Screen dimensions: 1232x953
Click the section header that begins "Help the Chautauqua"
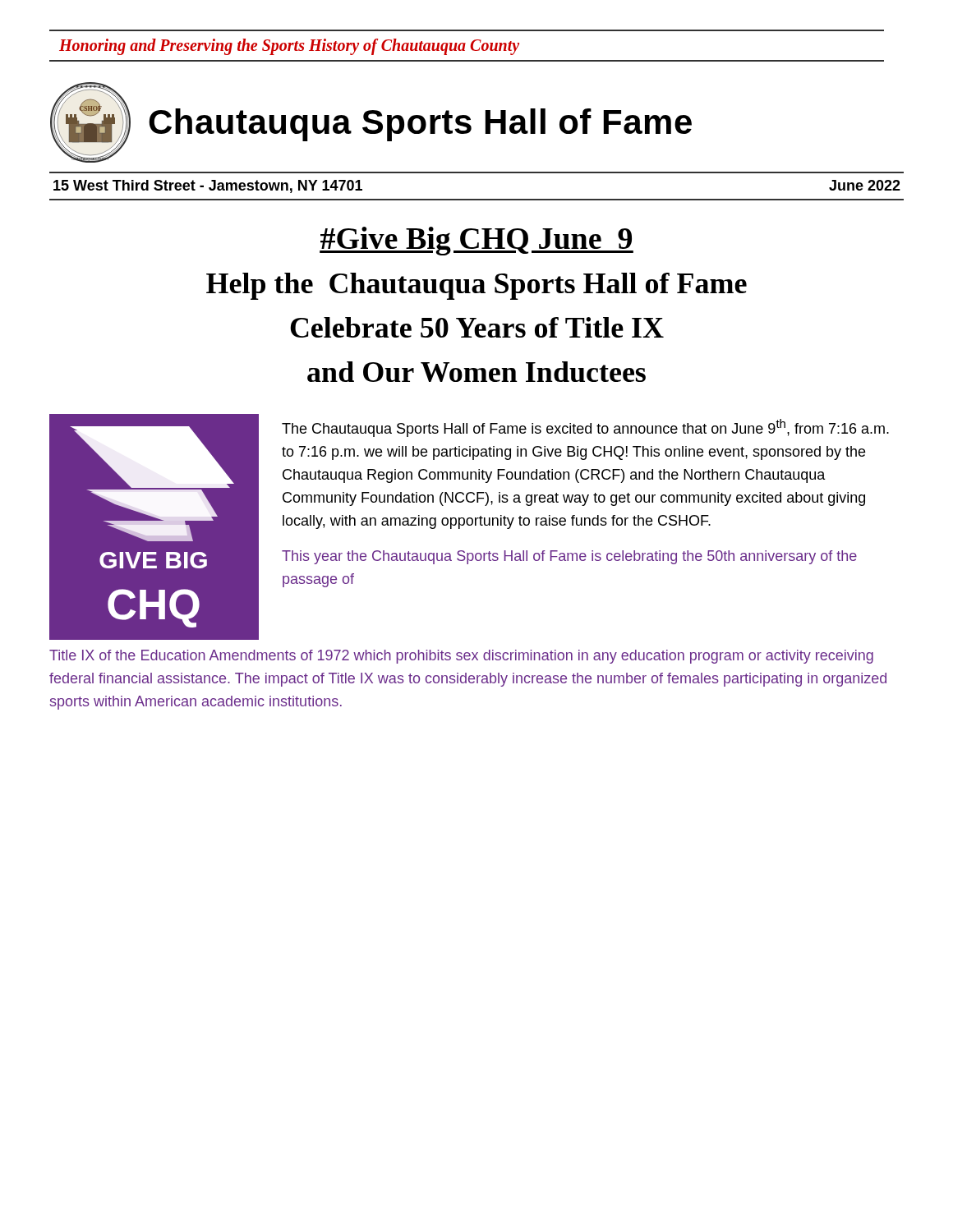pyautogui.click(x=476, y=283)
